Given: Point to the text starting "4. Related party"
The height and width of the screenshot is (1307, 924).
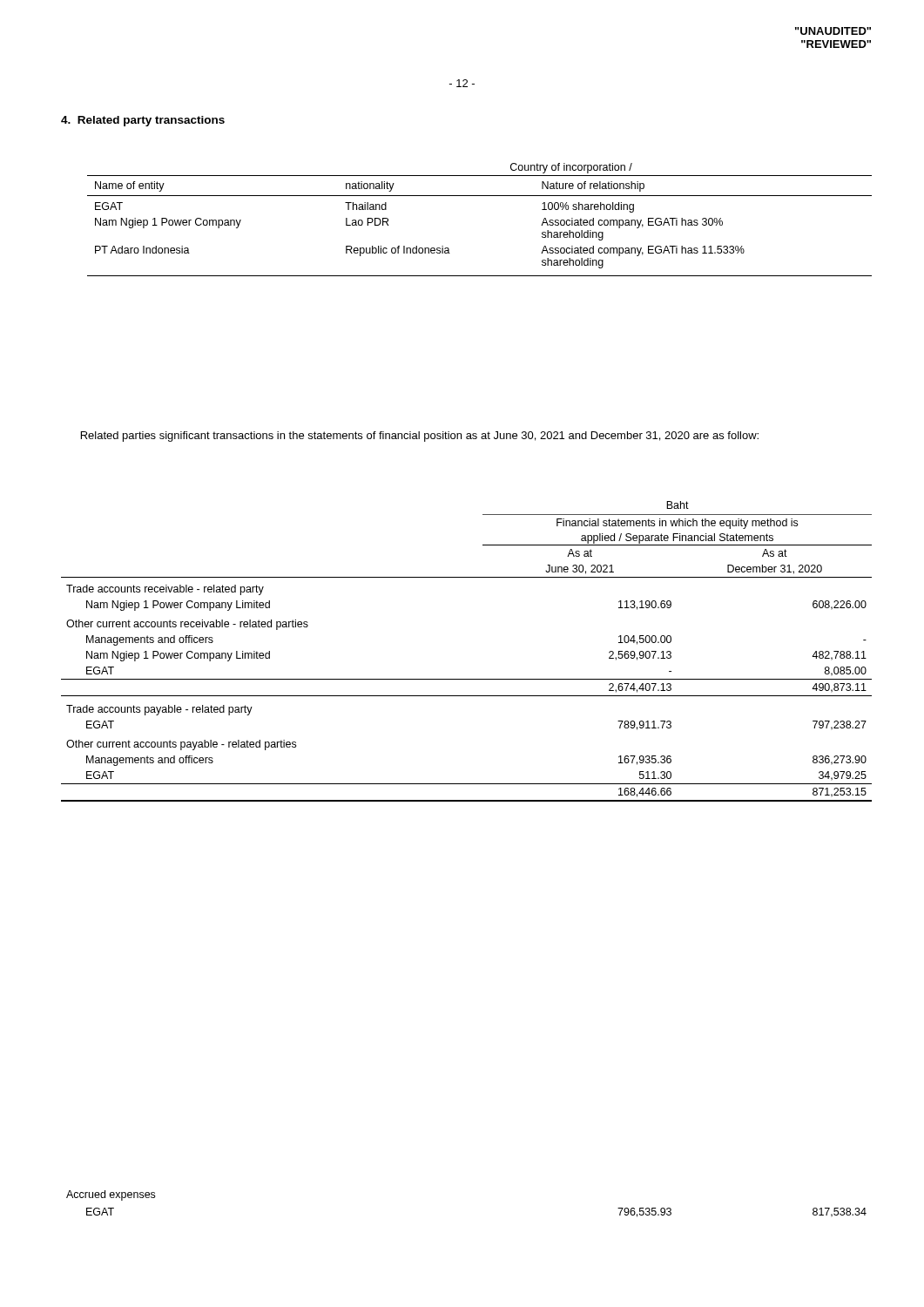Looking at the screenshot, I should coord(143,120).
